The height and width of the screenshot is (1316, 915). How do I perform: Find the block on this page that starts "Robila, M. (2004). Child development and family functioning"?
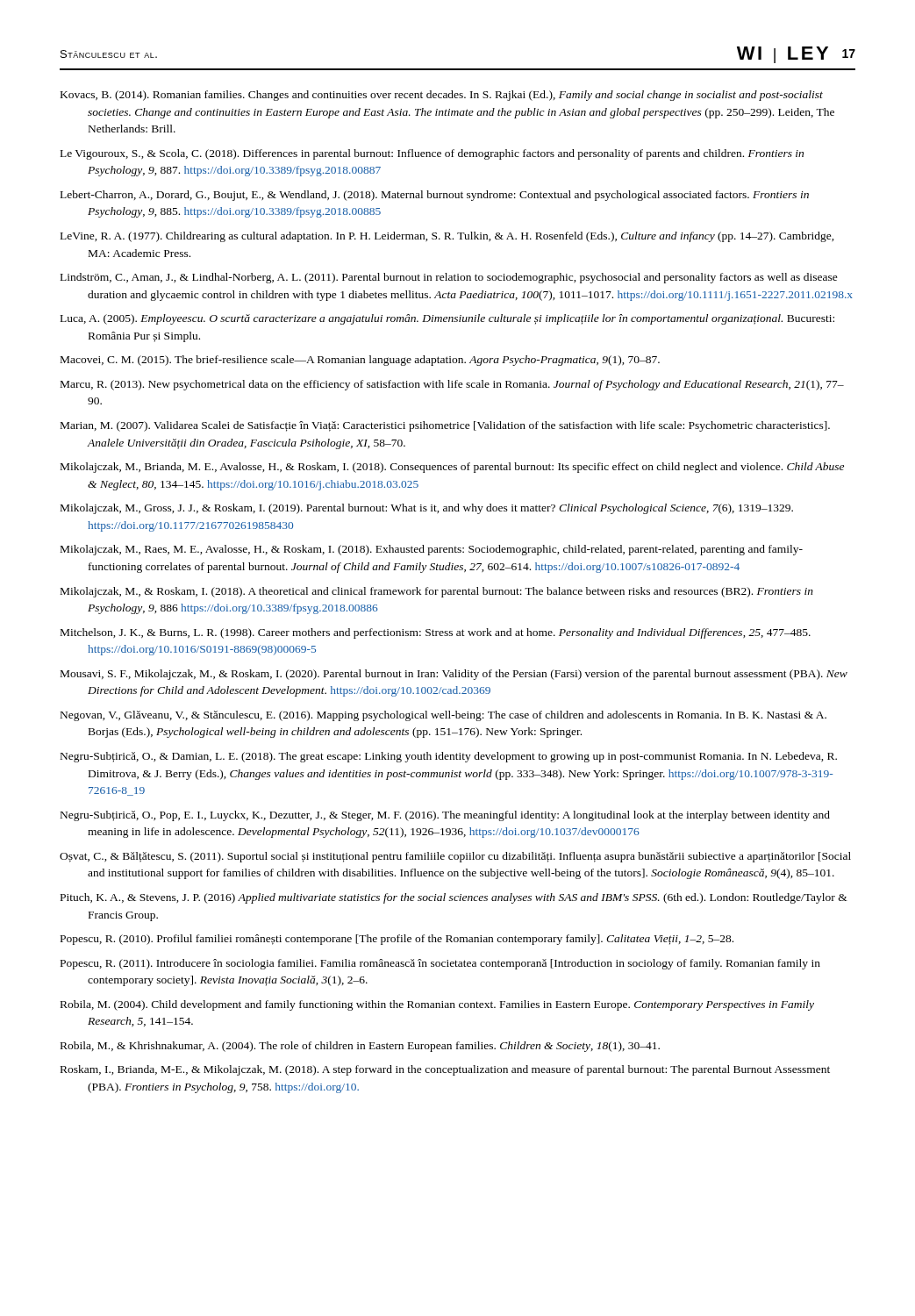click(x=437, y=1012)
